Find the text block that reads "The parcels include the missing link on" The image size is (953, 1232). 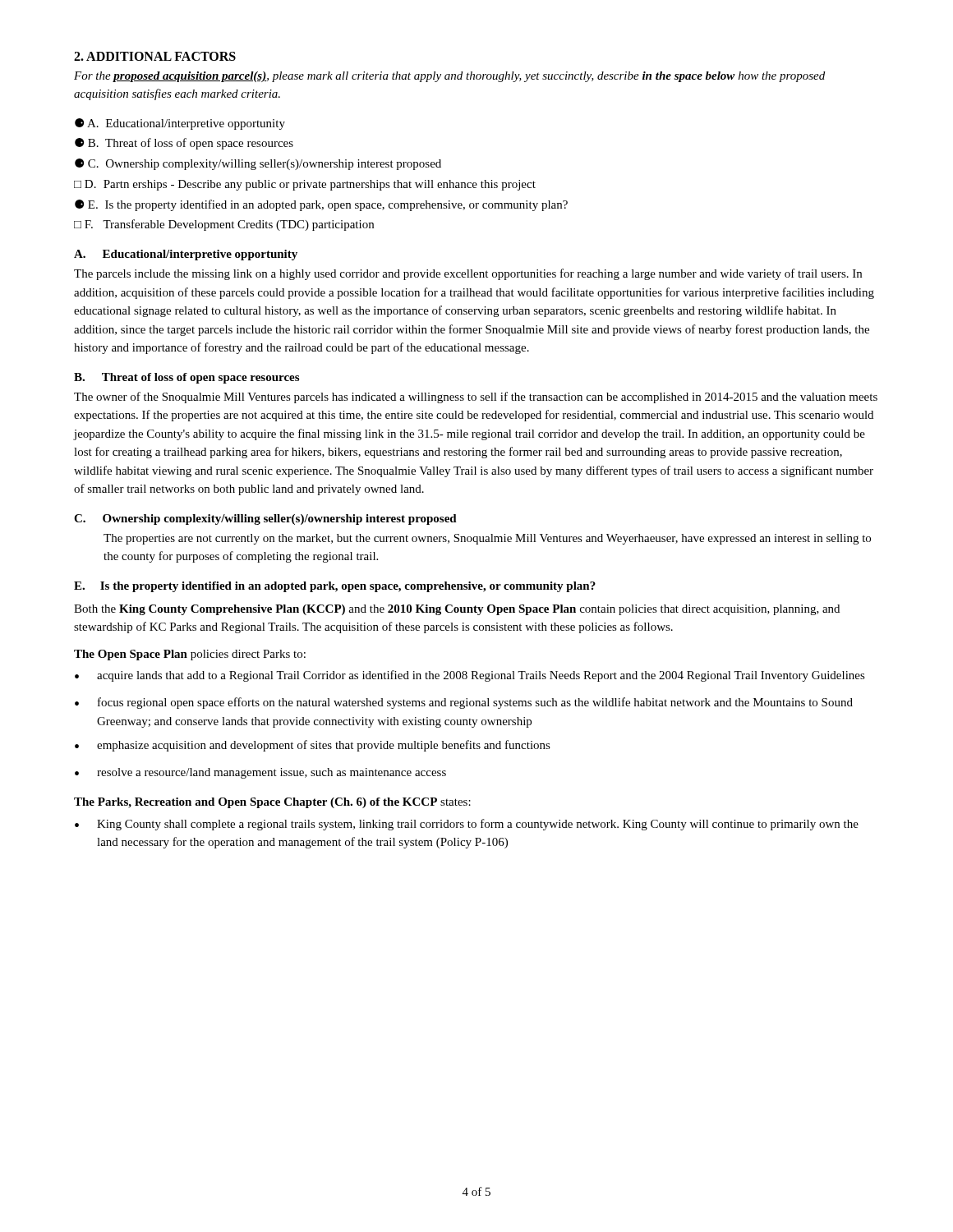click(x=476, y=311)
